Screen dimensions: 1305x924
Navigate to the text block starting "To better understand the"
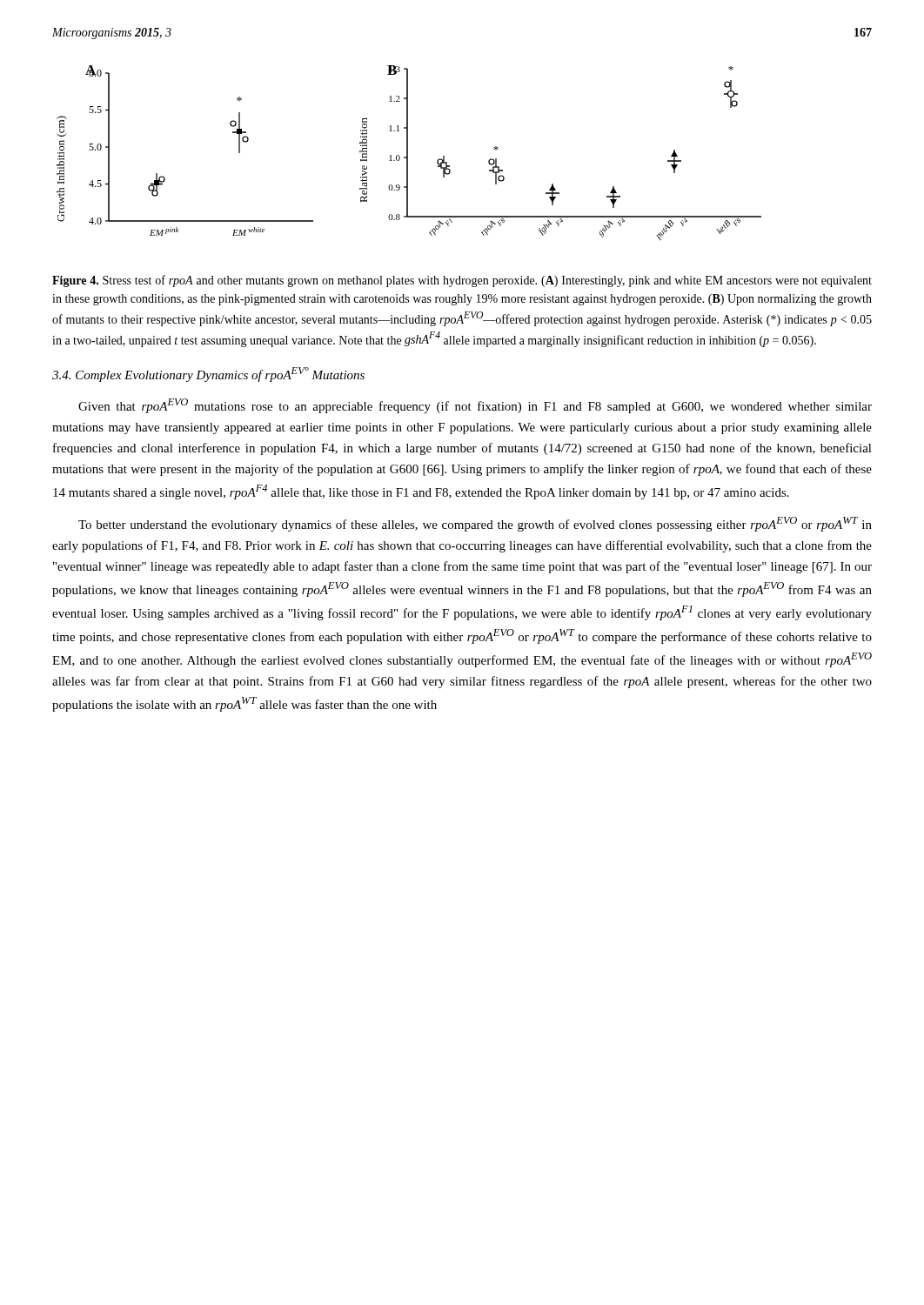[x=462, y=613]
